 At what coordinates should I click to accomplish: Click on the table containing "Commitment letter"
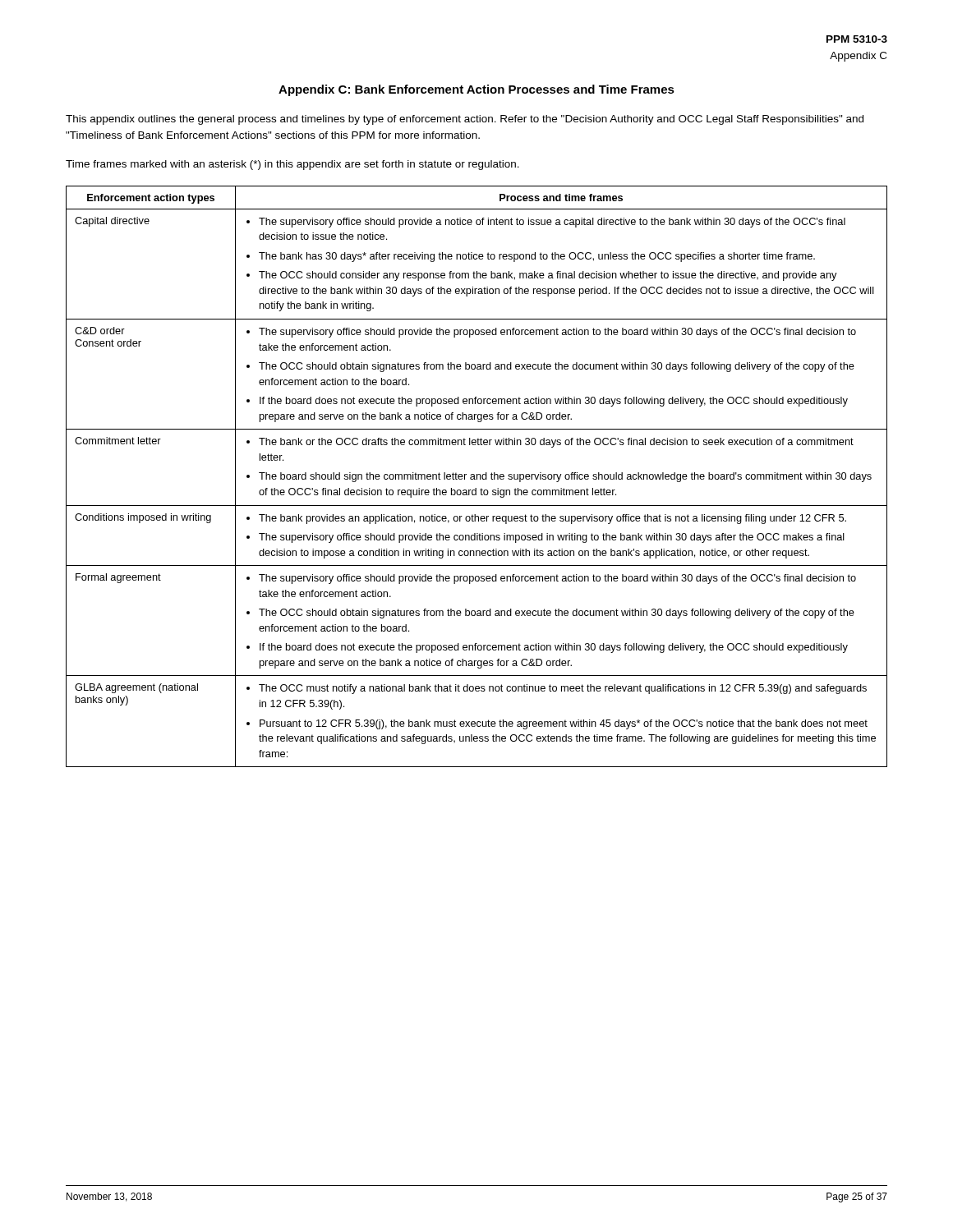[476, 476]
